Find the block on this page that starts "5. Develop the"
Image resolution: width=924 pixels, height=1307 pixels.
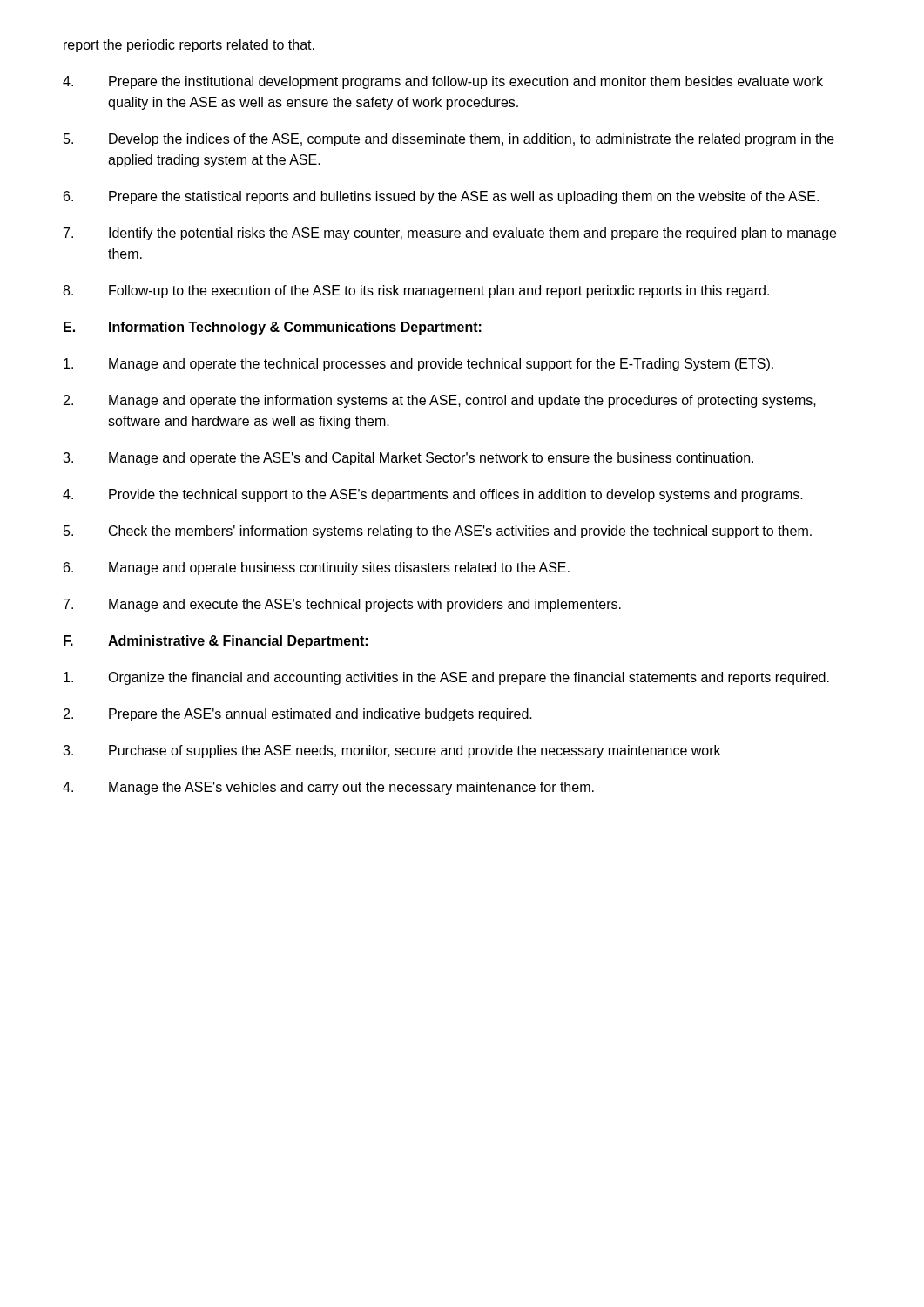point(462,150)
